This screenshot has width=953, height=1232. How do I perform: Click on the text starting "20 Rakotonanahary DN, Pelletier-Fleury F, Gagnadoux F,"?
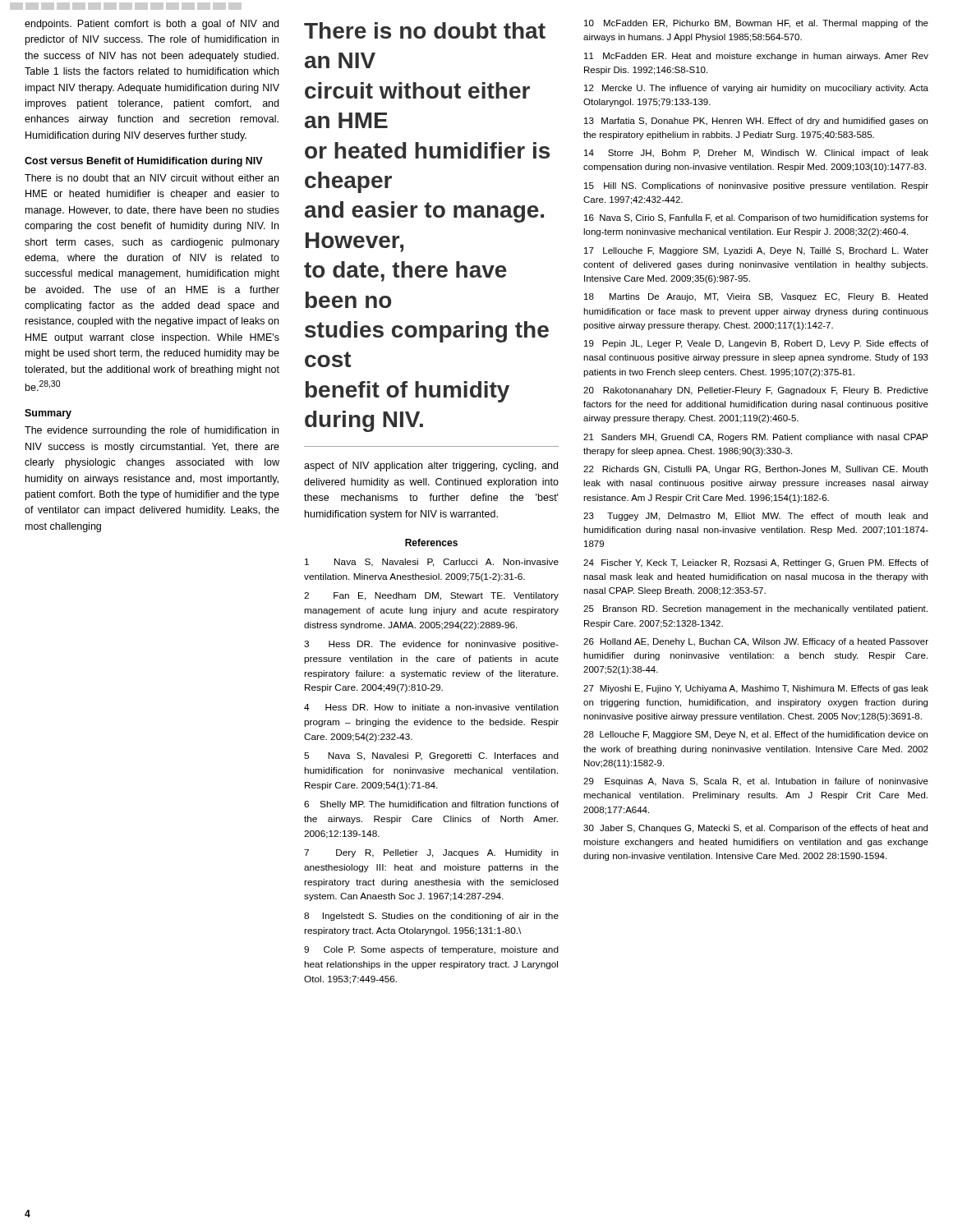tap(756, 404)
